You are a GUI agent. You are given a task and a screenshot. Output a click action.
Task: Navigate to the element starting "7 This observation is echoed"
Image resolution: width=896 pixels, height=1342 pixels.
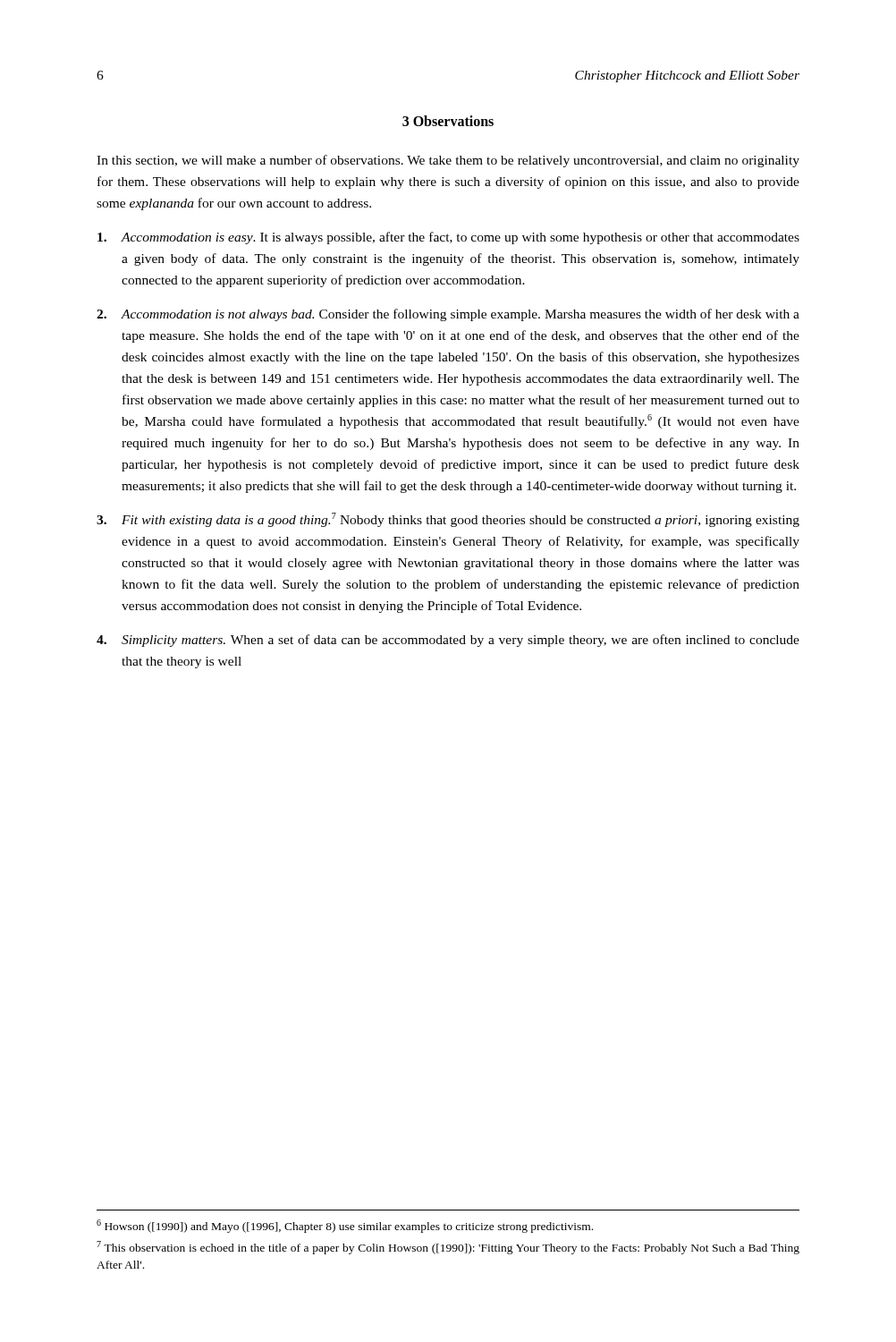pyautogui.click(x=448, y=1255)
